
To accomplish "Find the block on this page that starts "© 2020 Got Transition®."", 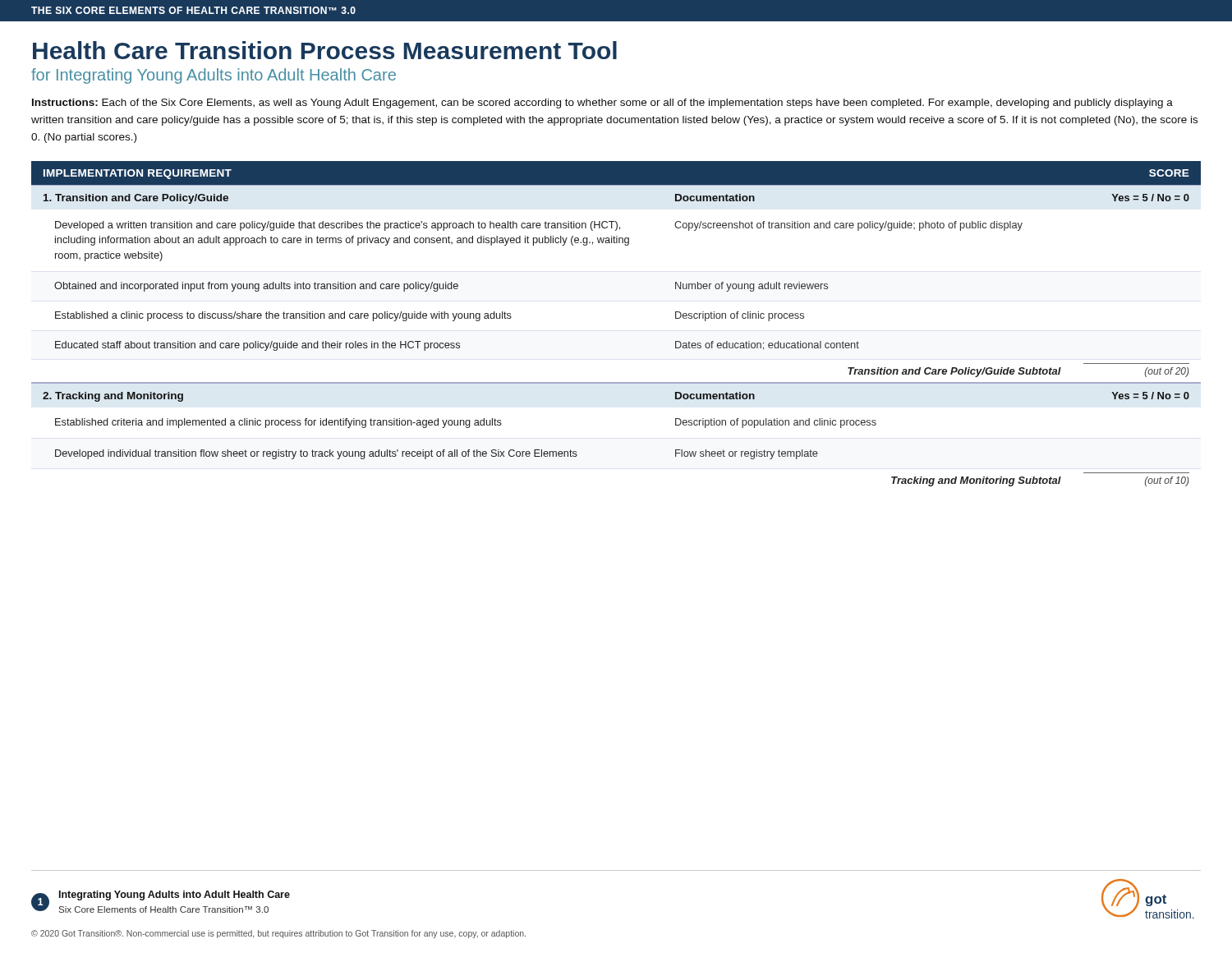I will (279, 933).
